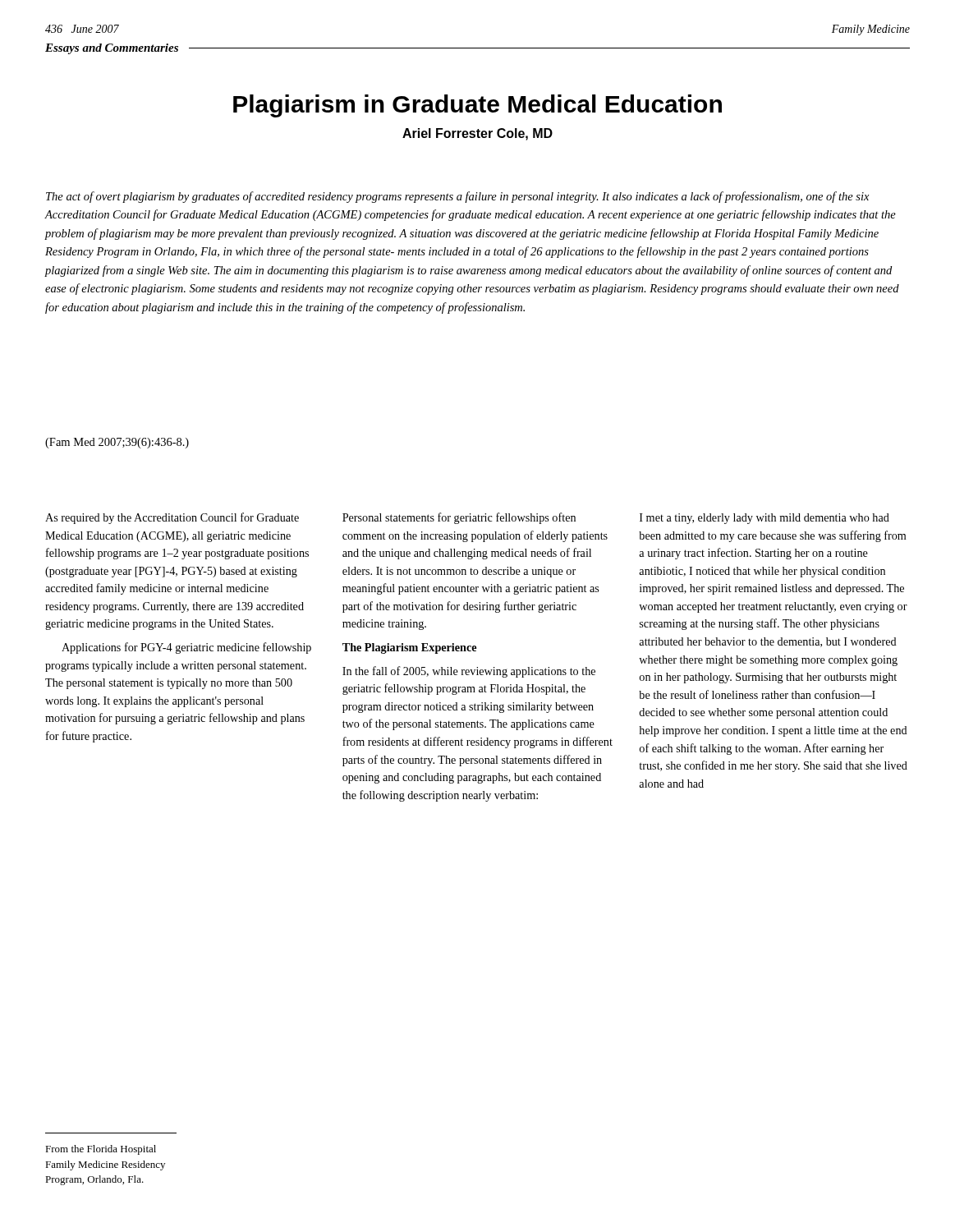Find the element starting "Ariel Forrester Cole, MD"
This screenshot has width=955, height=1232.
(x=478, y=133)
